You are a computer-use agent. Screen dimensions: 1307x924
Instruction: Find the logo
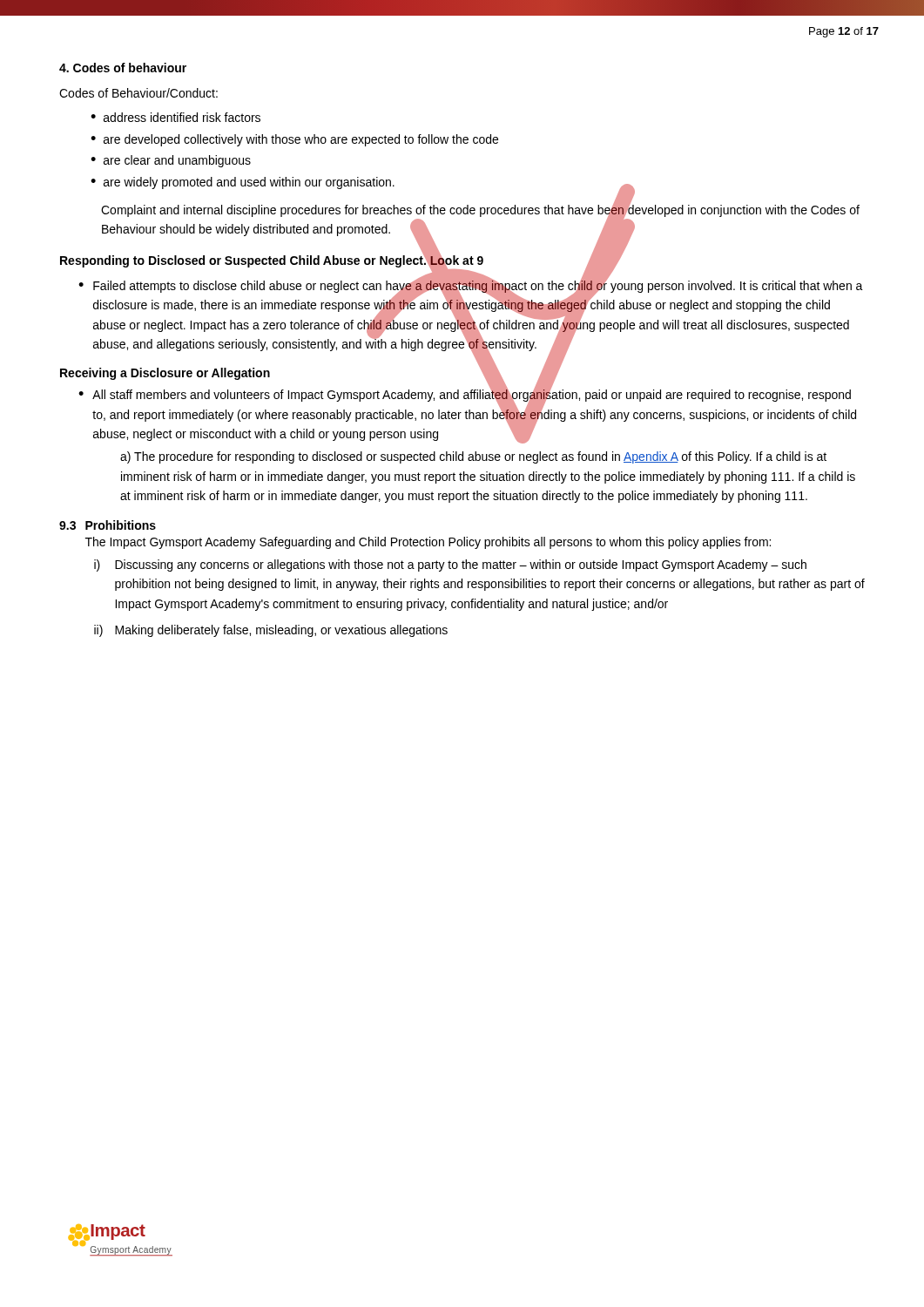pyautogui.click(x=120, y=1243)
